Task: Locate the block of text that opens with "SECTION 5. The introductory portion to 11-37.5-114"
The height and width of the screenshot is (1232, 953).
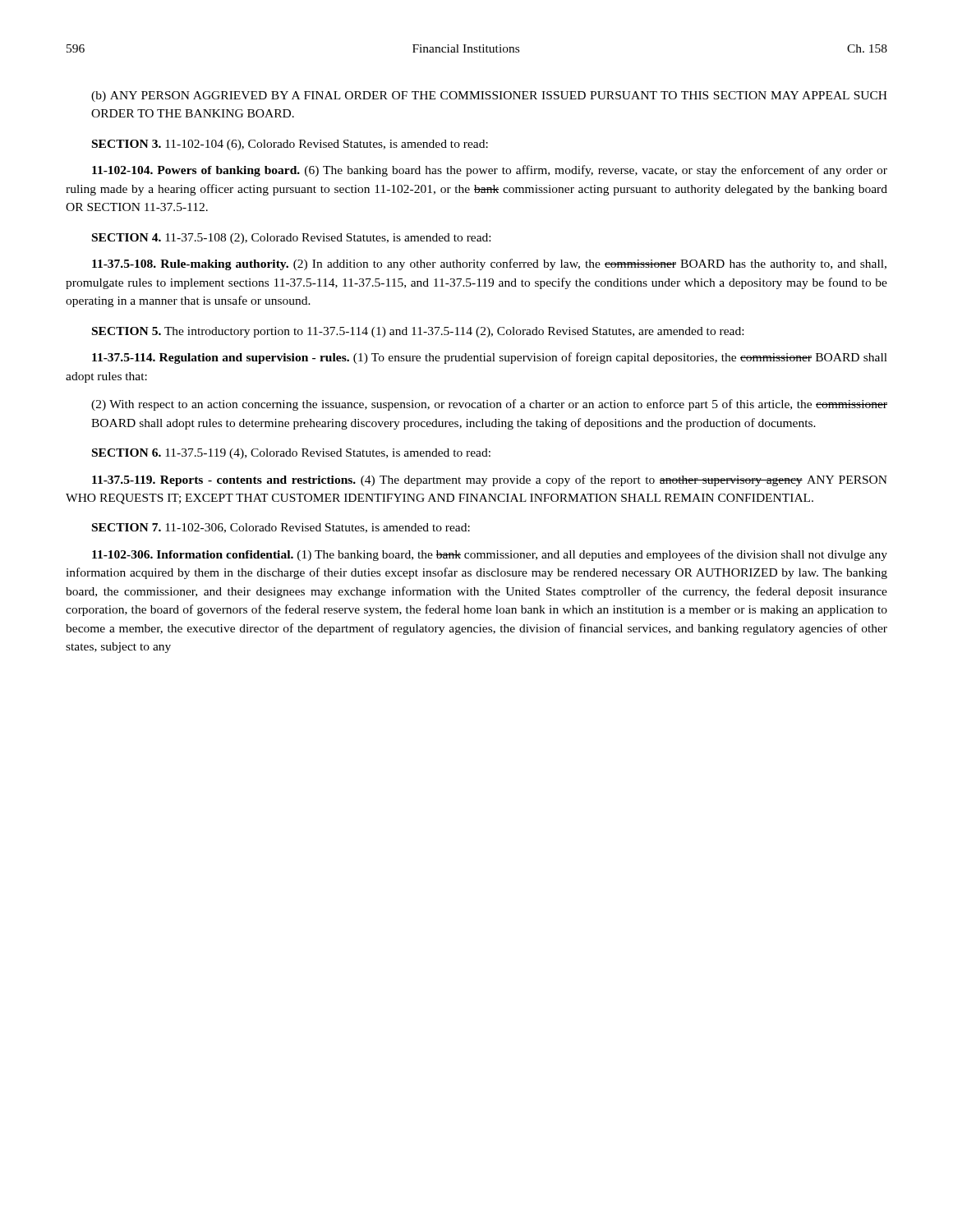Action: pos(476,331)
